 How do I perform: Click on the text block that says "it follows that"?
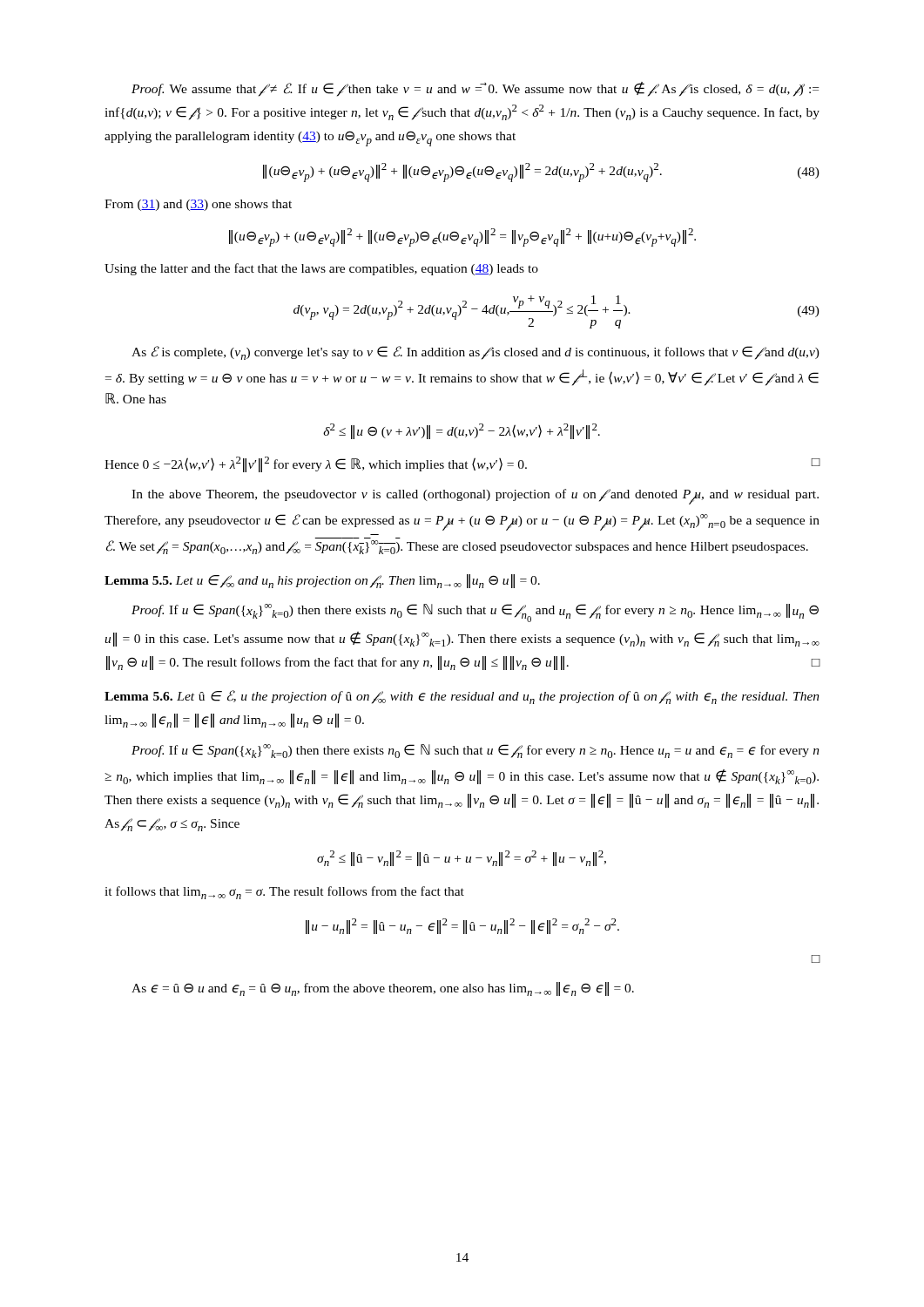click(462, 892)
